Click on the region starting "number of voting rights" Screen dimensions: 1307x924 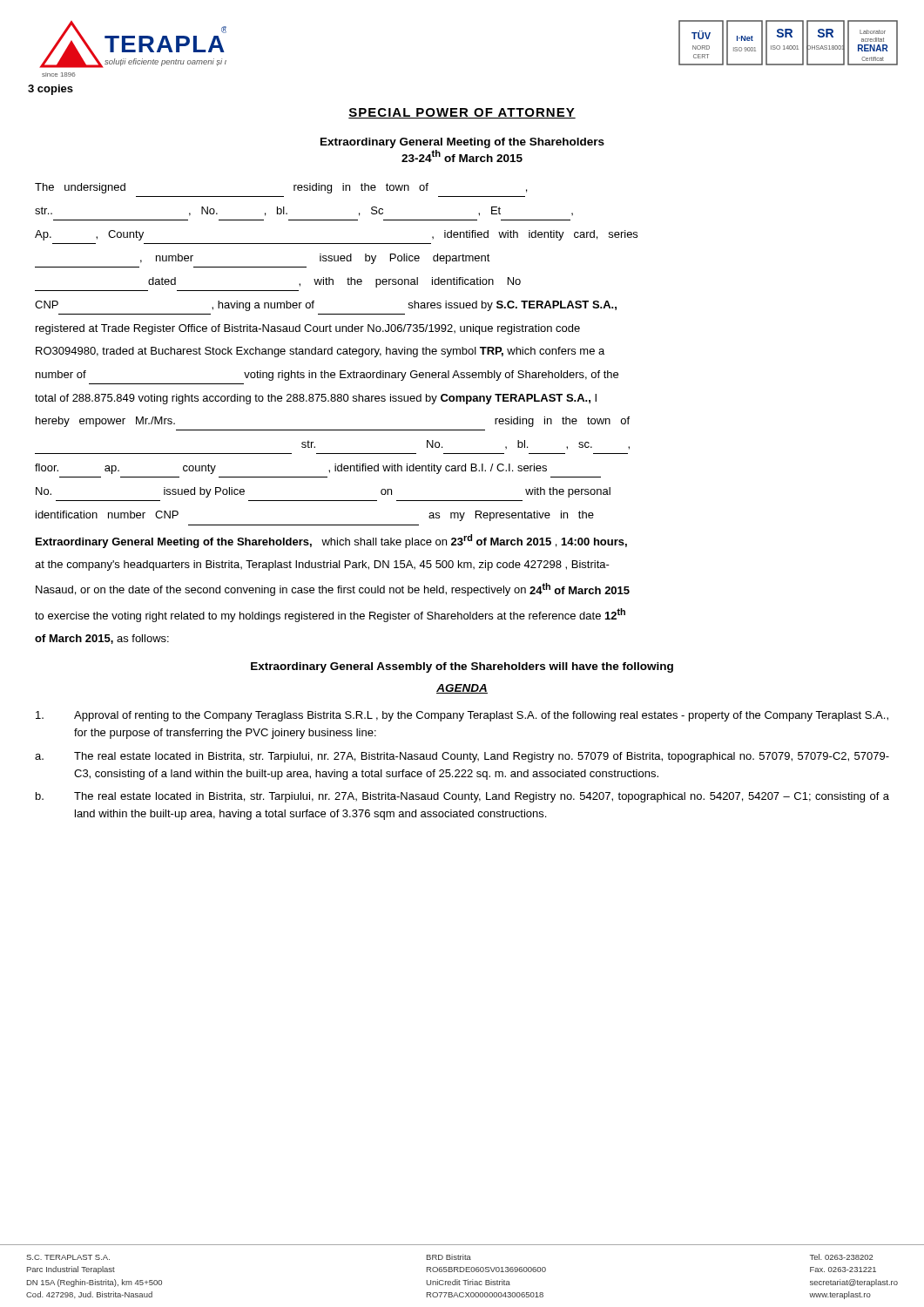[327, 375]
